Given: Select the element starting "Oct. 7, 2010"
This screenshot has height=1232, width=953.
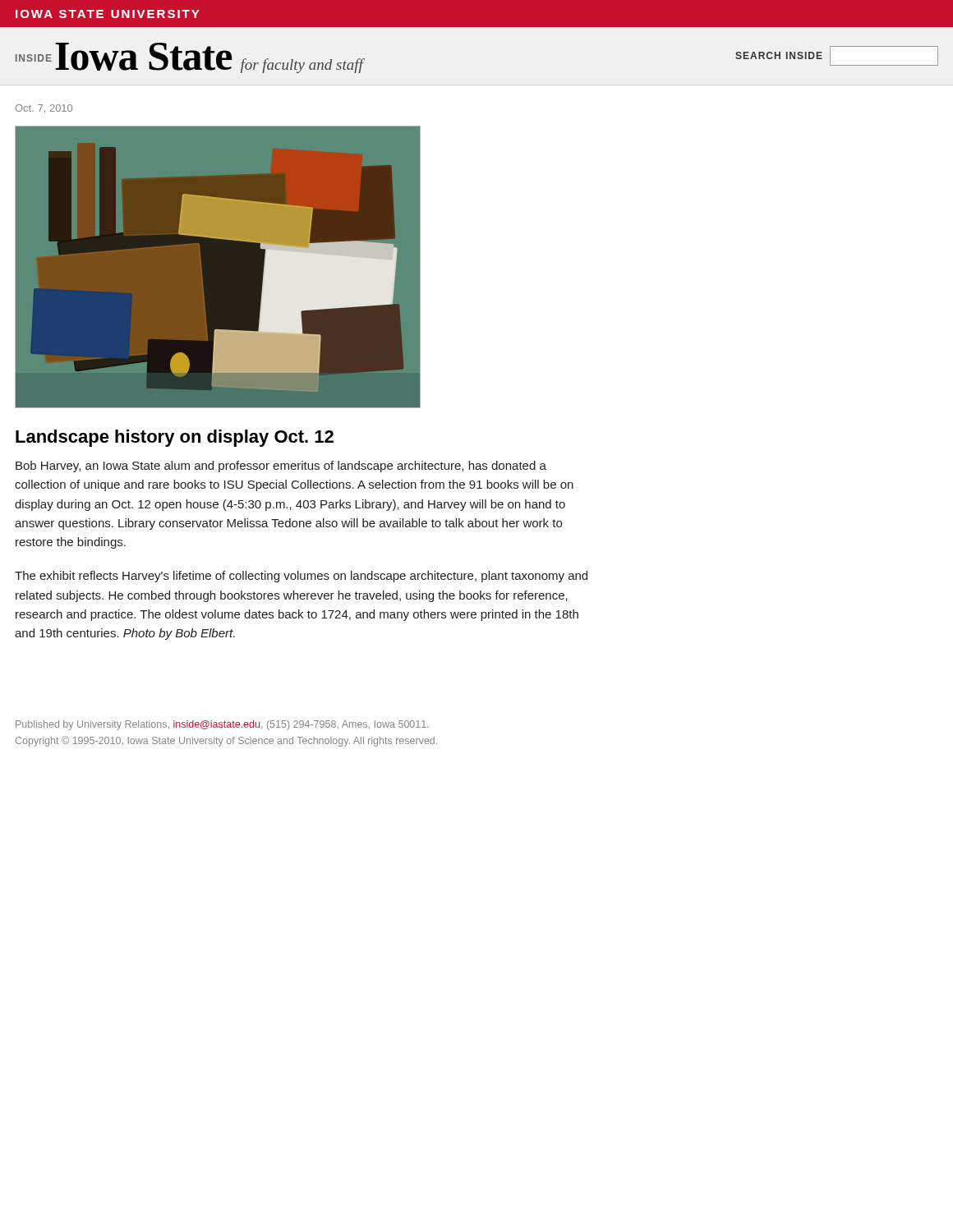Looking at the screenshot, I should click(x=44, y=108).
